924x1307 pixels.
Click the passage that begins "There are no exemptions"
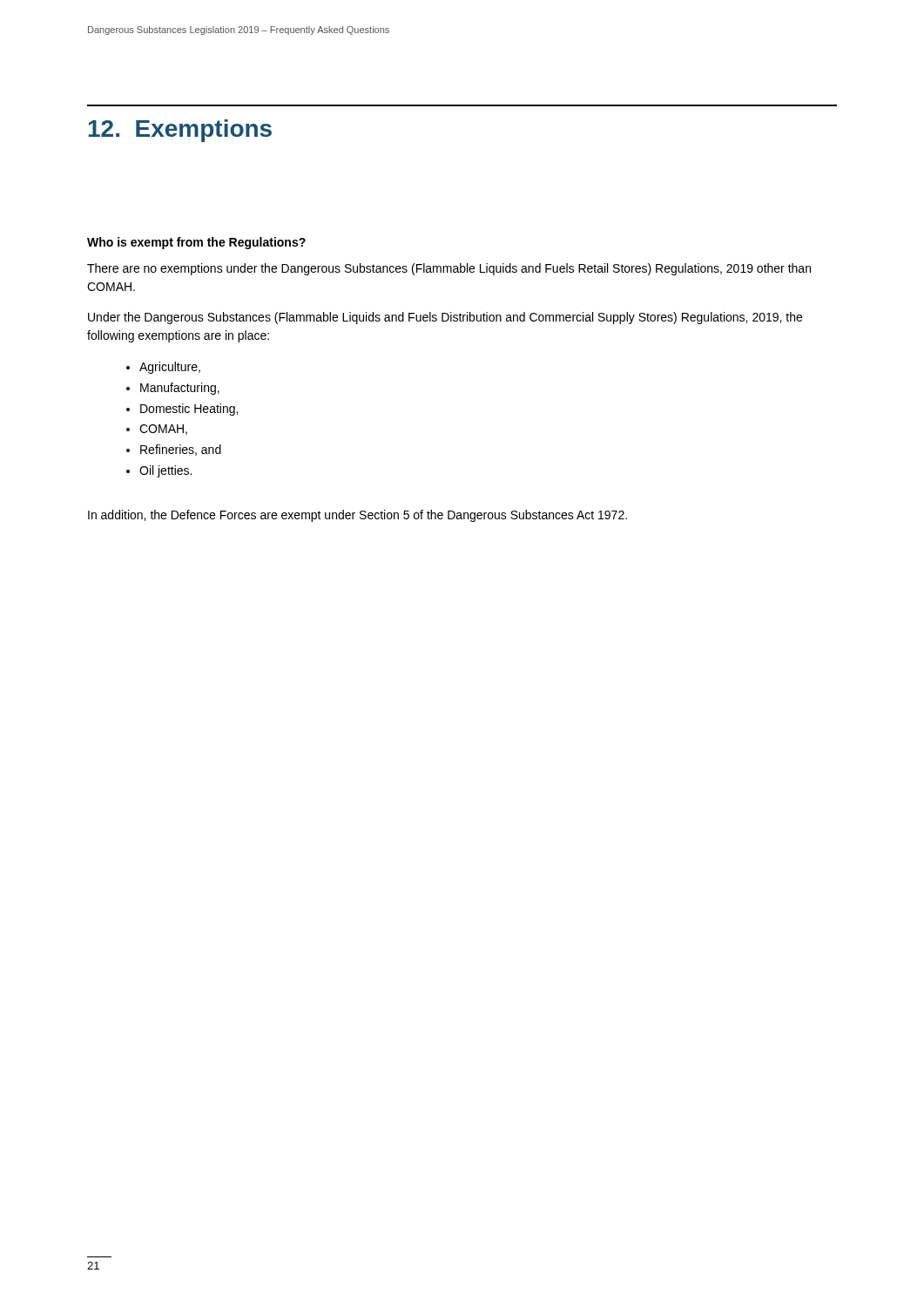click(x=449, y=278)
